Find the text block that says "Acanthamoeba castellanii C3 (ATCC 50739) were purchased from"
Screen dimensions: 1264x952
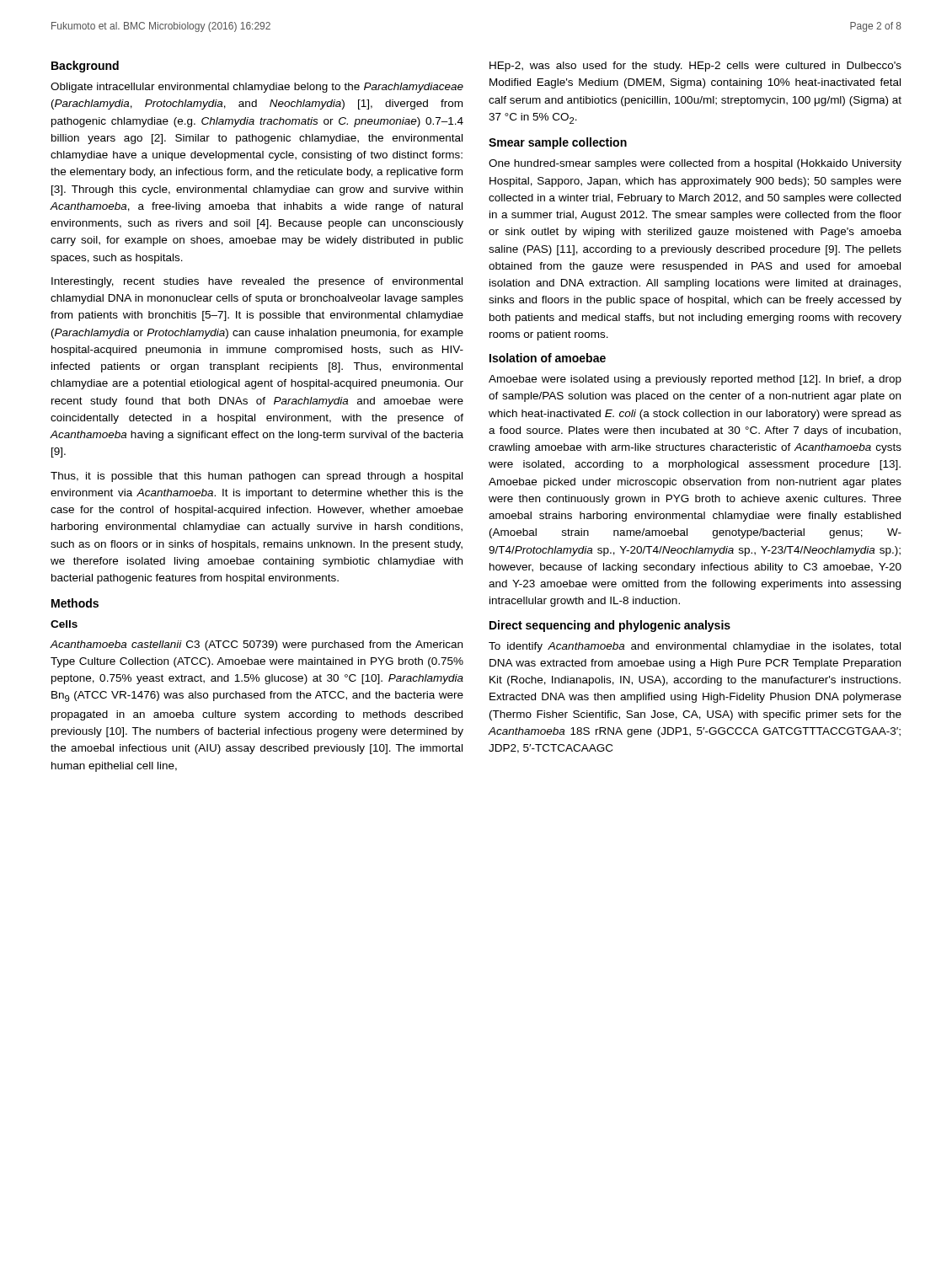(257, 705)
